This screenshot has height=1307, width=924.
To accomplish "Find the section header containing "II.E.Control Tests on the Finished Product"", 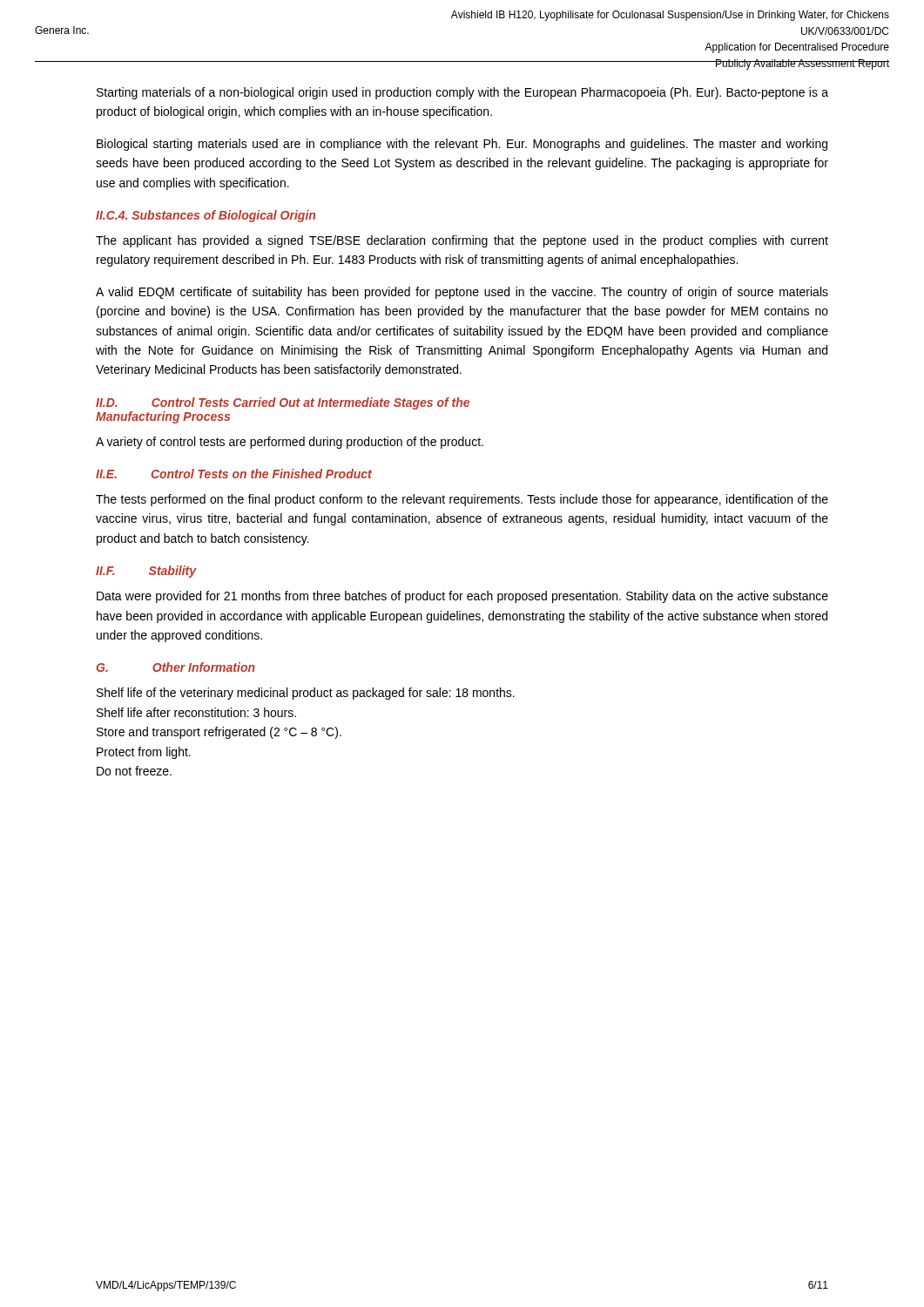I will (234, 474).
